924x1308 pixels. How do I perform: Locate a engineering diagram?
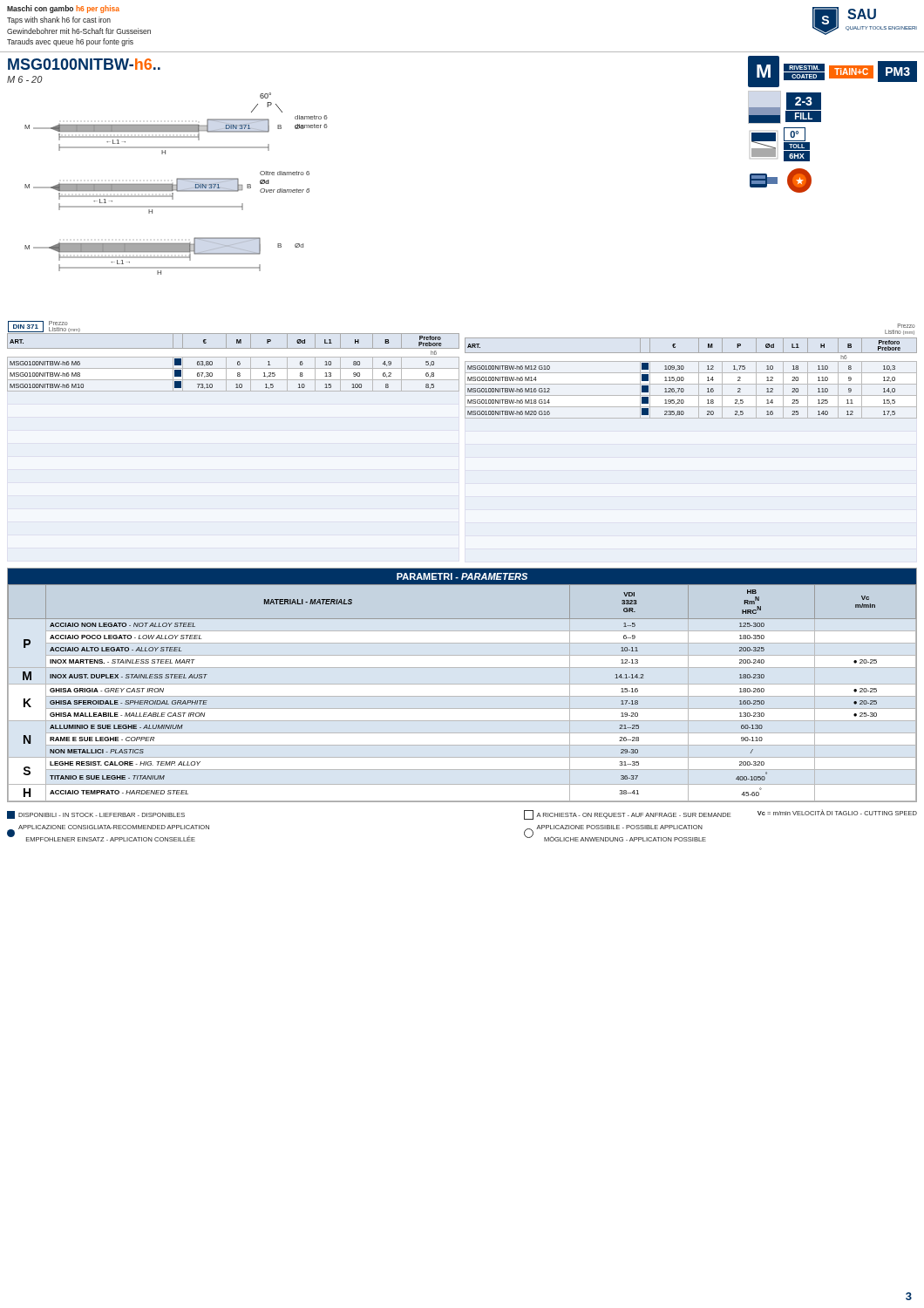(190, 202)
